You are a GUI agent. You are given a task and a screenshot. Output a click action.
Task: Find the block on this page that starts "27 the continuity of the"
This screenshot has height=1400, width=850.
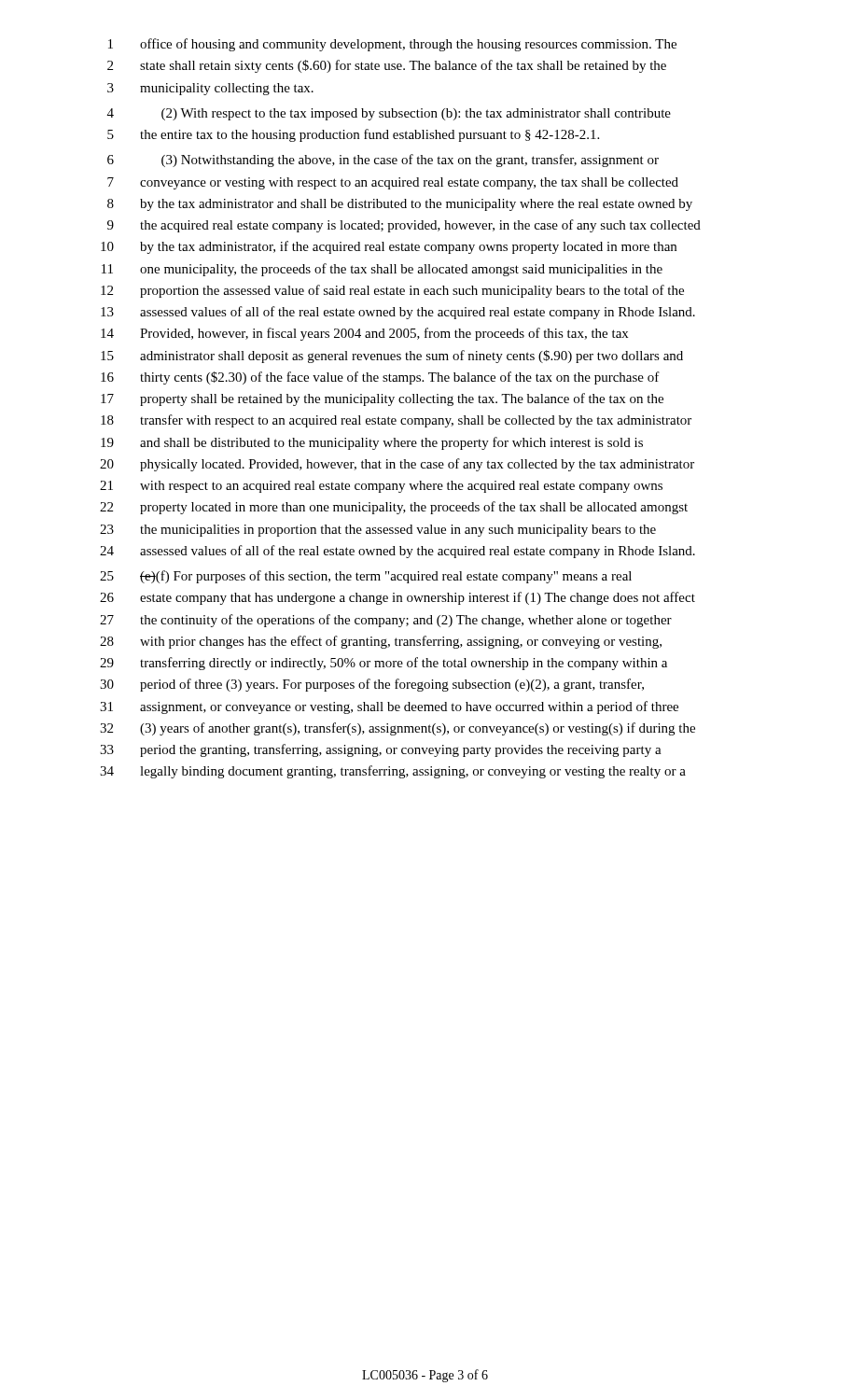click(434, 620)
